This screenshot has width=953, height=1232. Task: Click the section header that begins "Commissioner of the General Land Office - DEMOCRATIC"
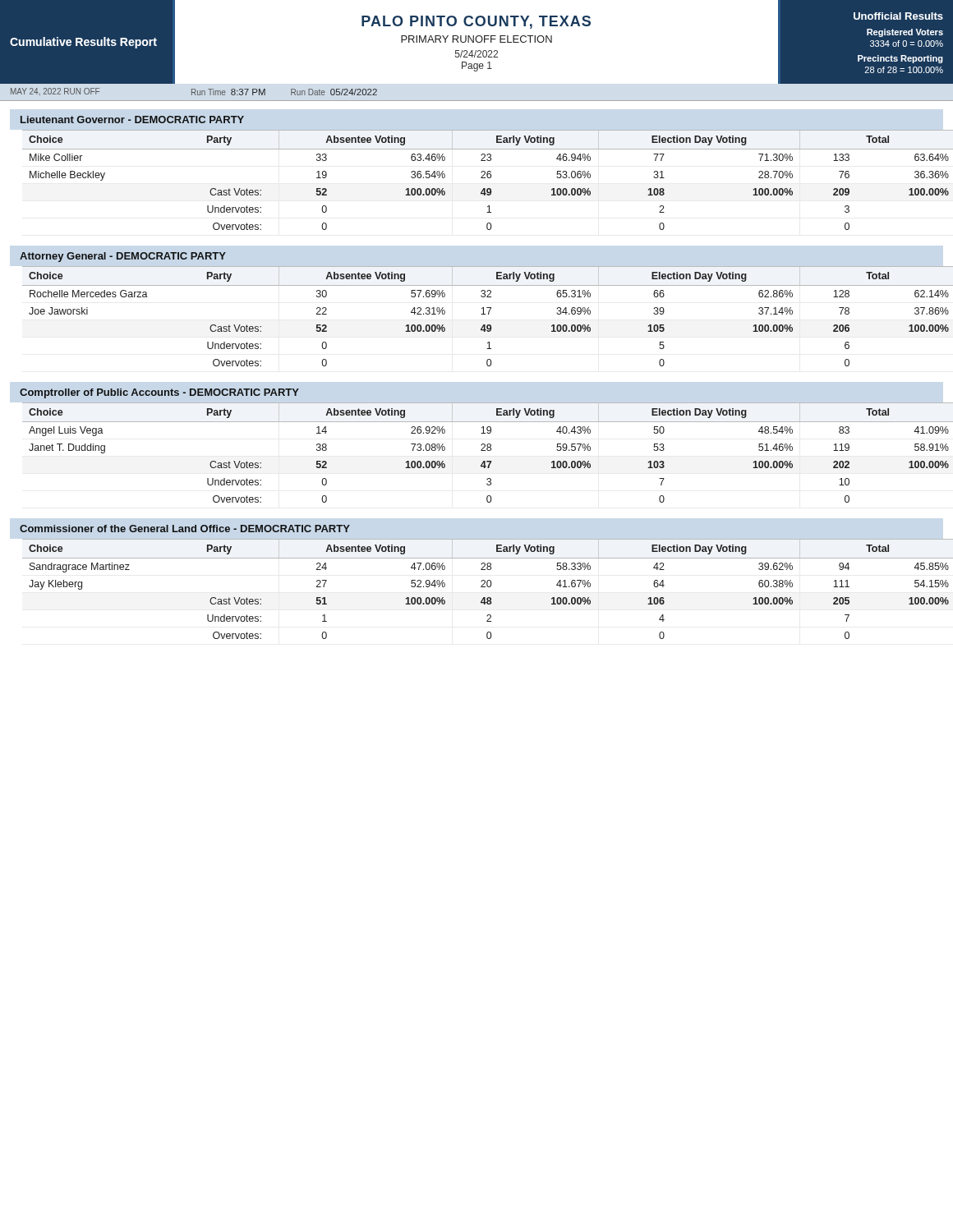tap(185, 529)
